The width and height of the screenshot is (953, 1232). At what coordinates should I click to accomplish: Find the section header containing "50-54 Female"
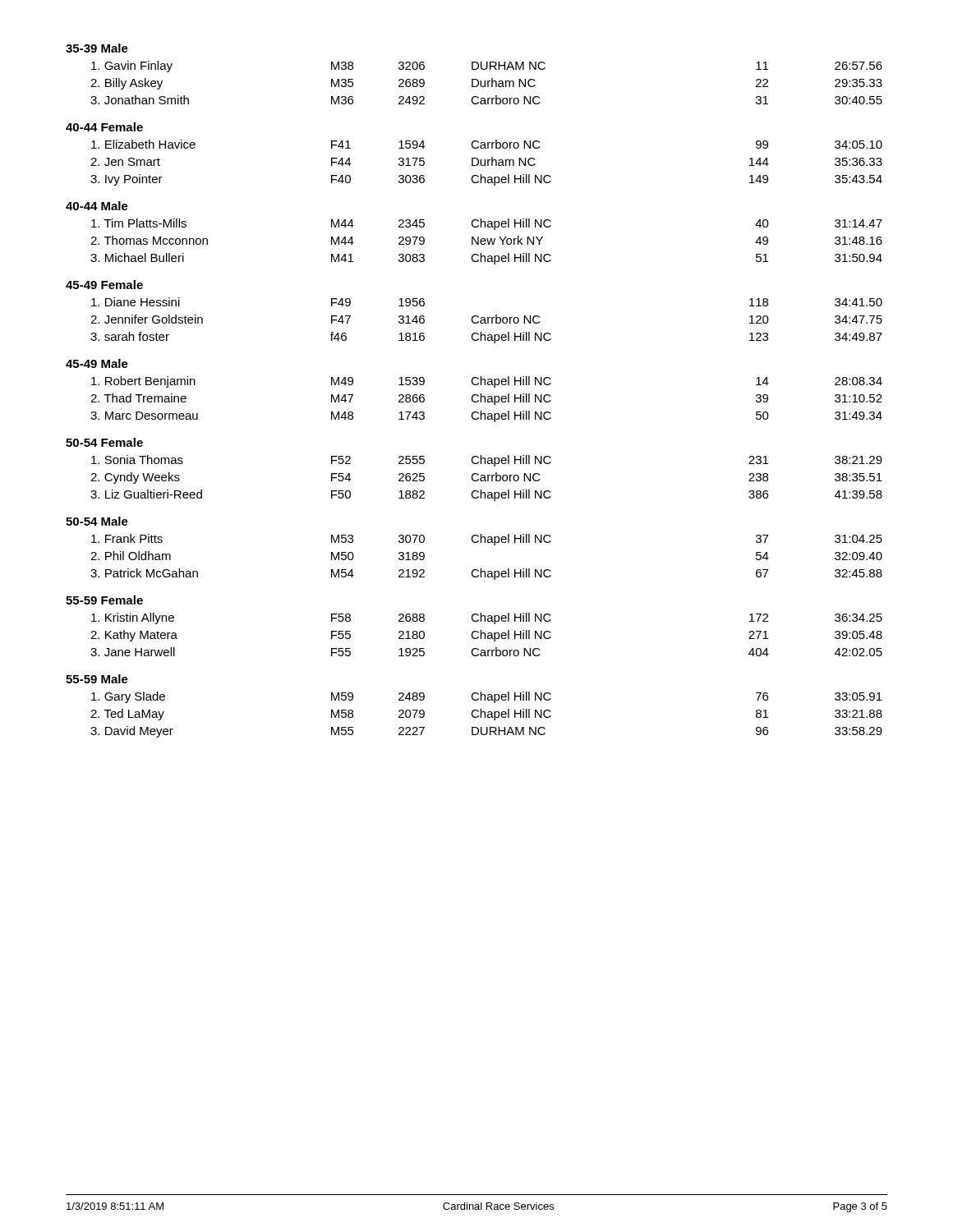[x=104, y=442]
